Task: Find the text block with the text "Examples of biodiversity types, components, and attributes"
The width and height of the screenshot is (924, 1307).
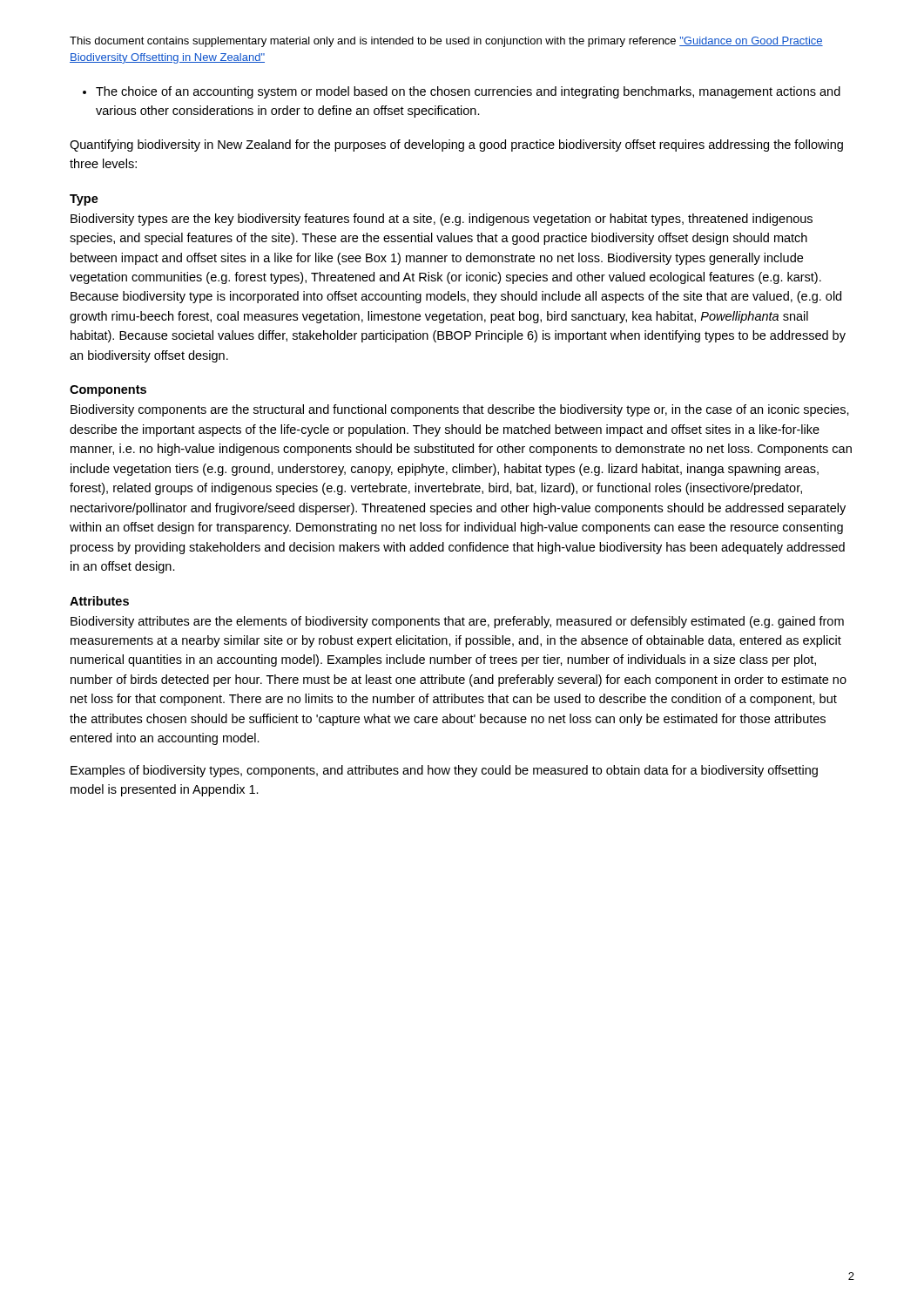Action: (x=444, y=780)
